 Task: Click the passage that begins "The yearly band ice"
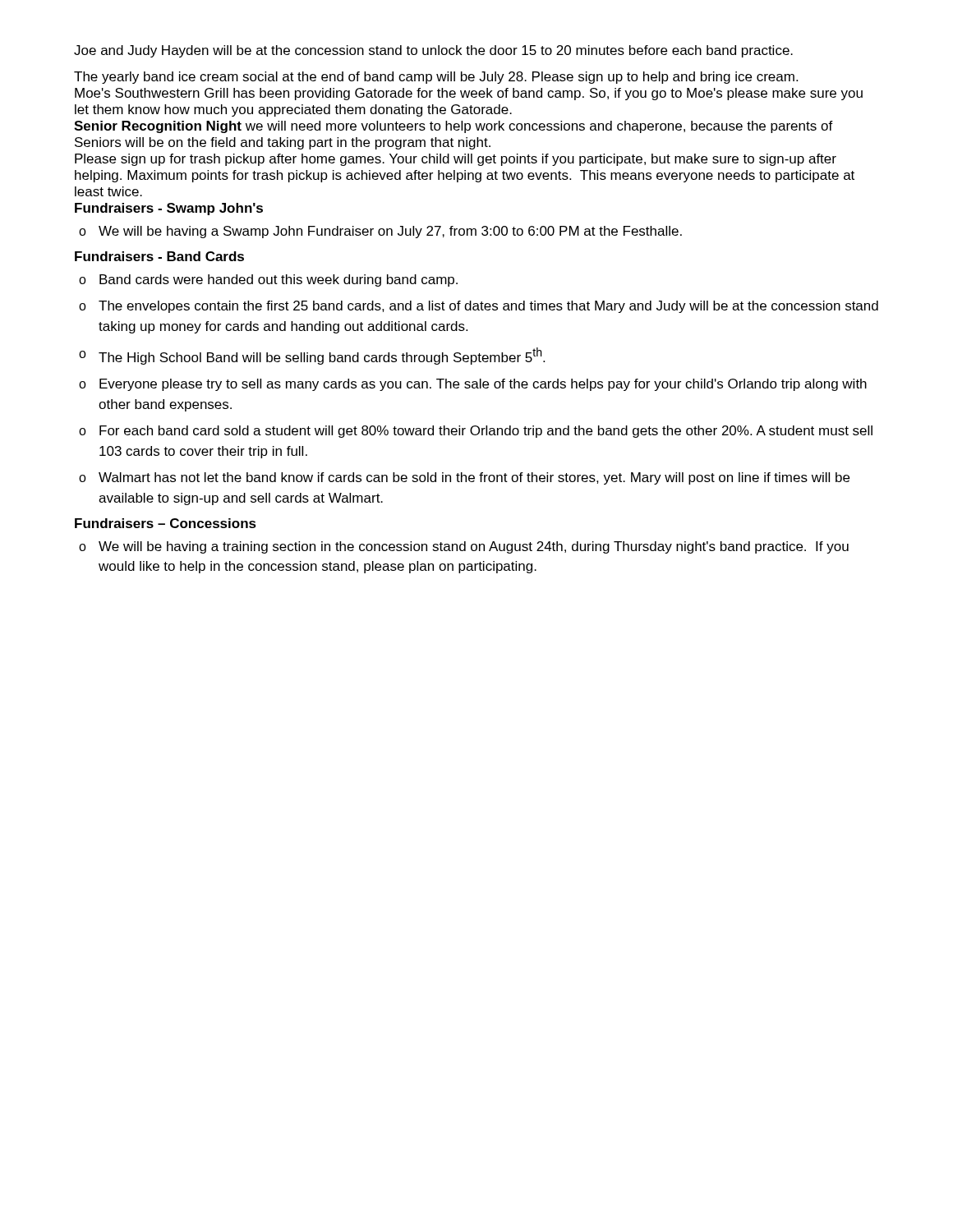click(x=476, y=77)
